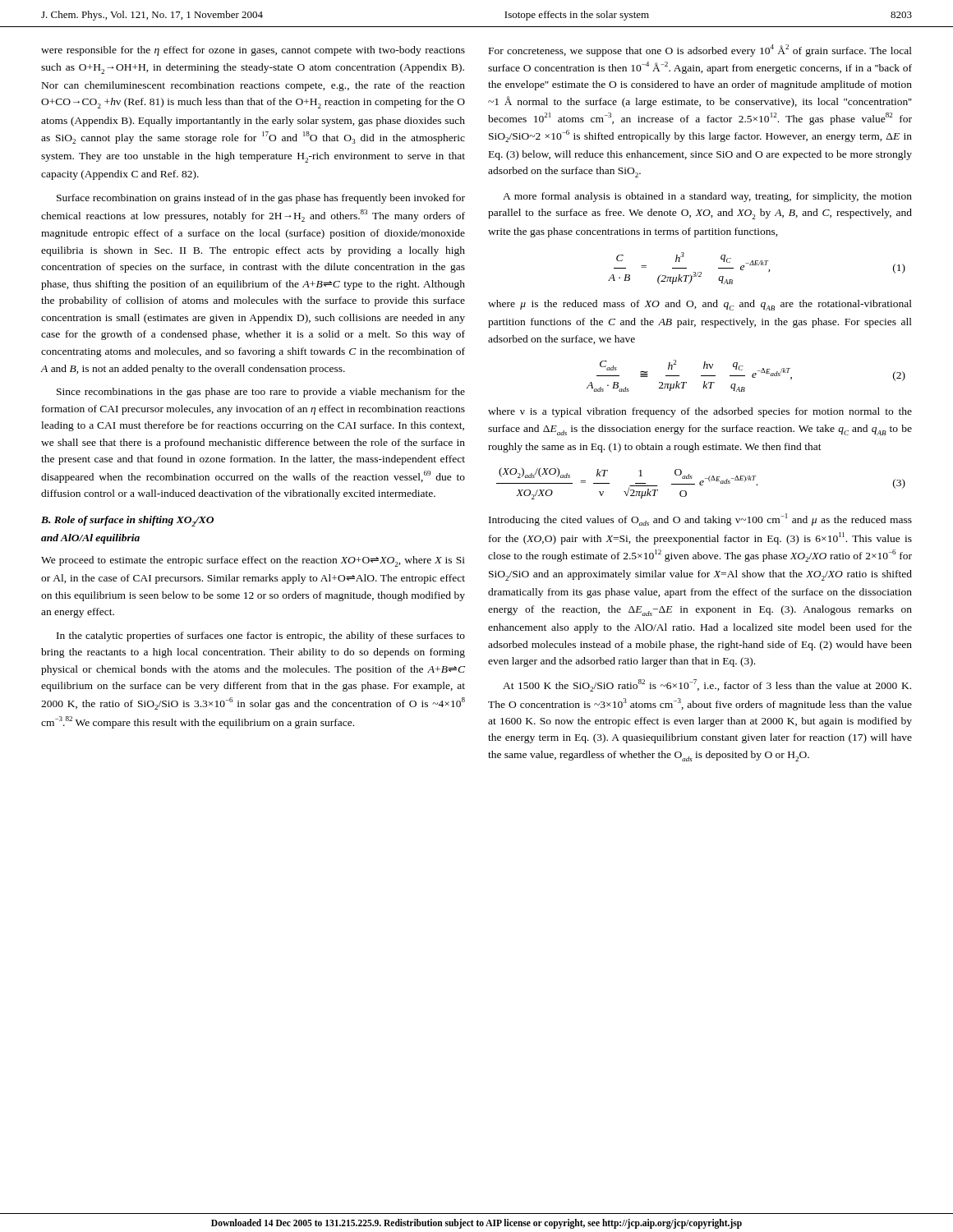Find the text block containing "Introducing the cited values of Oads and O"
The width and height of the screenshot is (953, 1232).
[700, 590]
